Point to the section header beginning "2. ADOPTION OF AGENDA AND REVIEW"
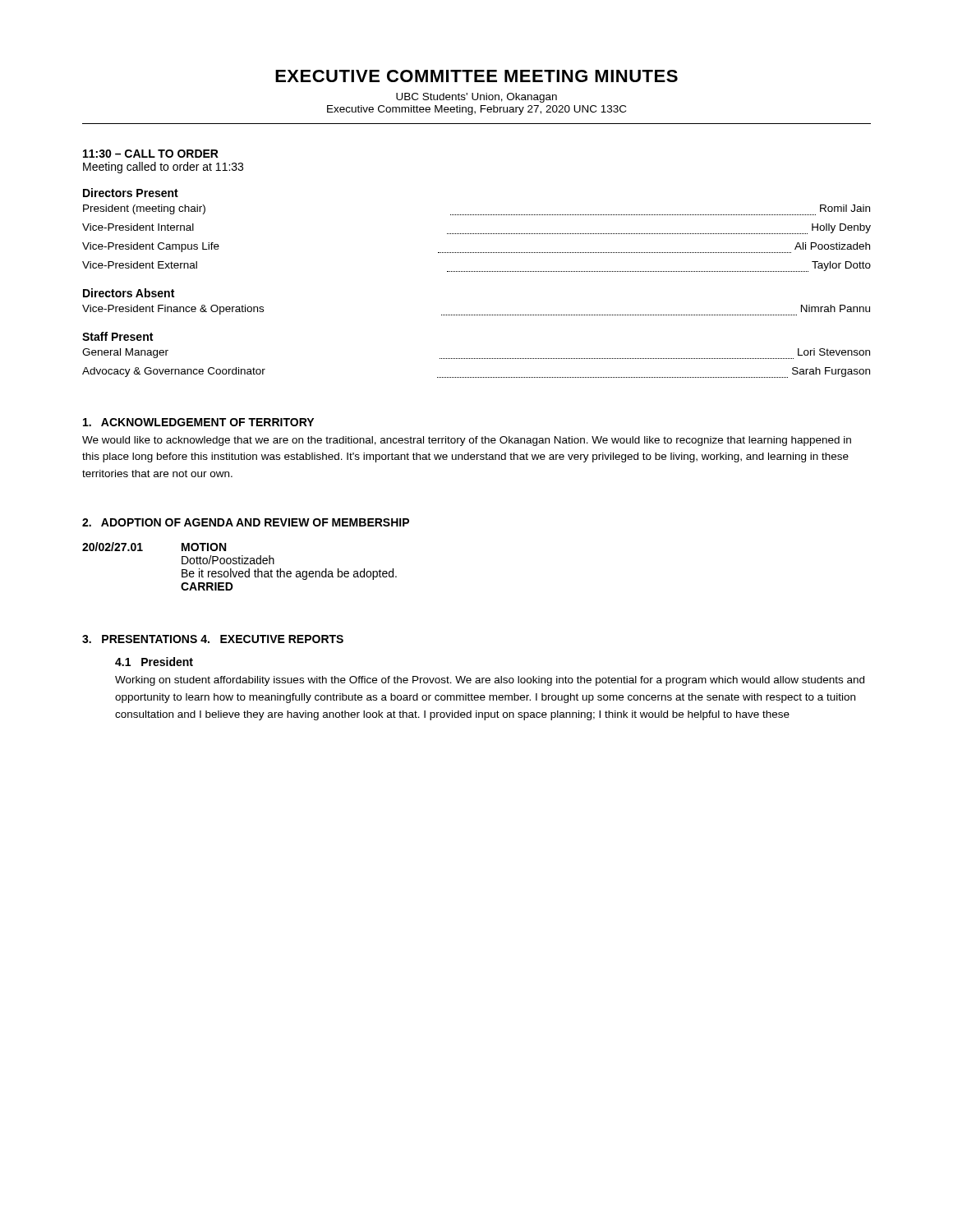Screen dimensions: 1232x953 246,523
